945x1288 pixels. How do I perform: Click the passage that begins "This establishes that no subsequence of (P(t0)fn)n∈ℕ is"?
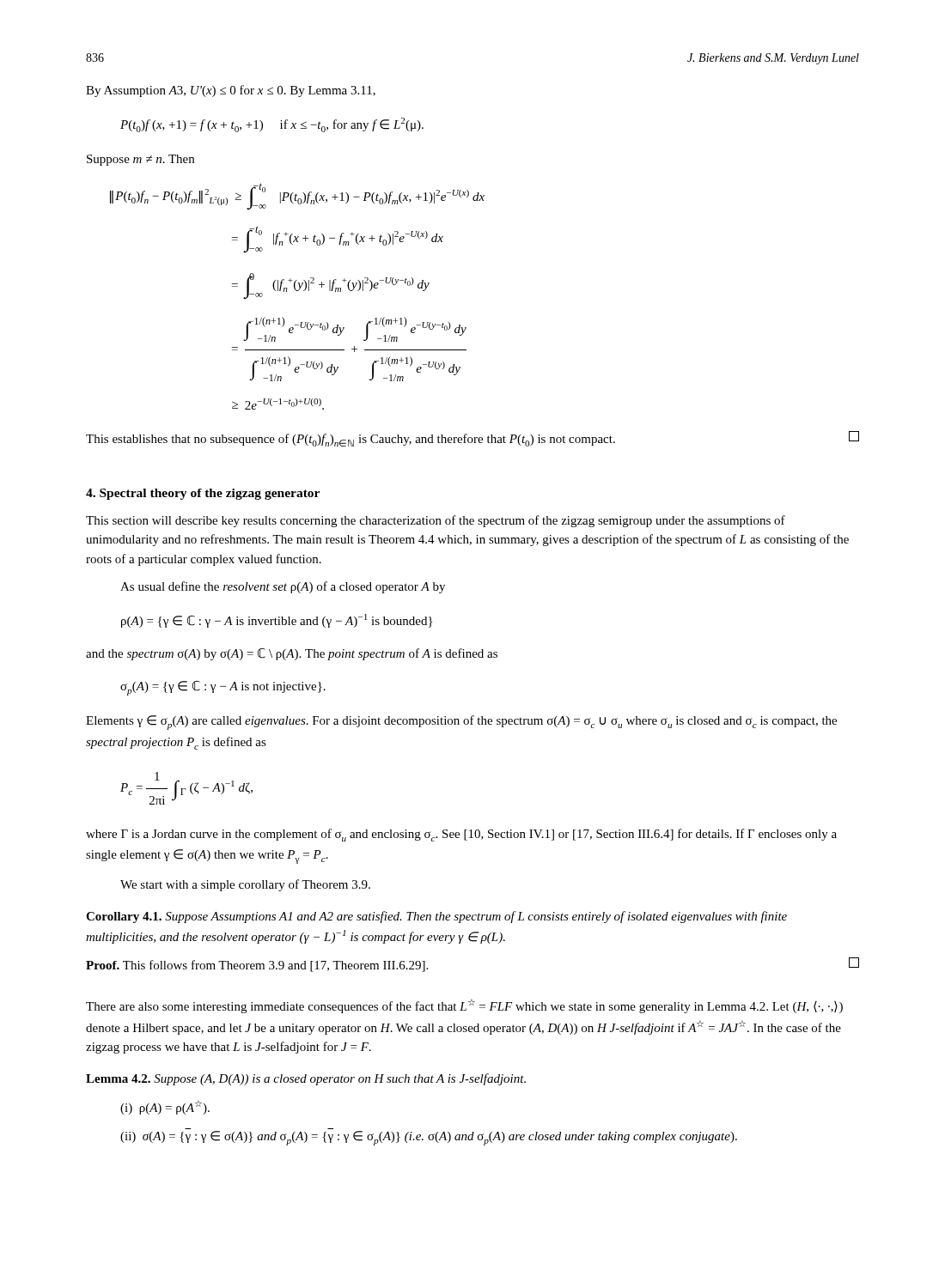[472, 440]
